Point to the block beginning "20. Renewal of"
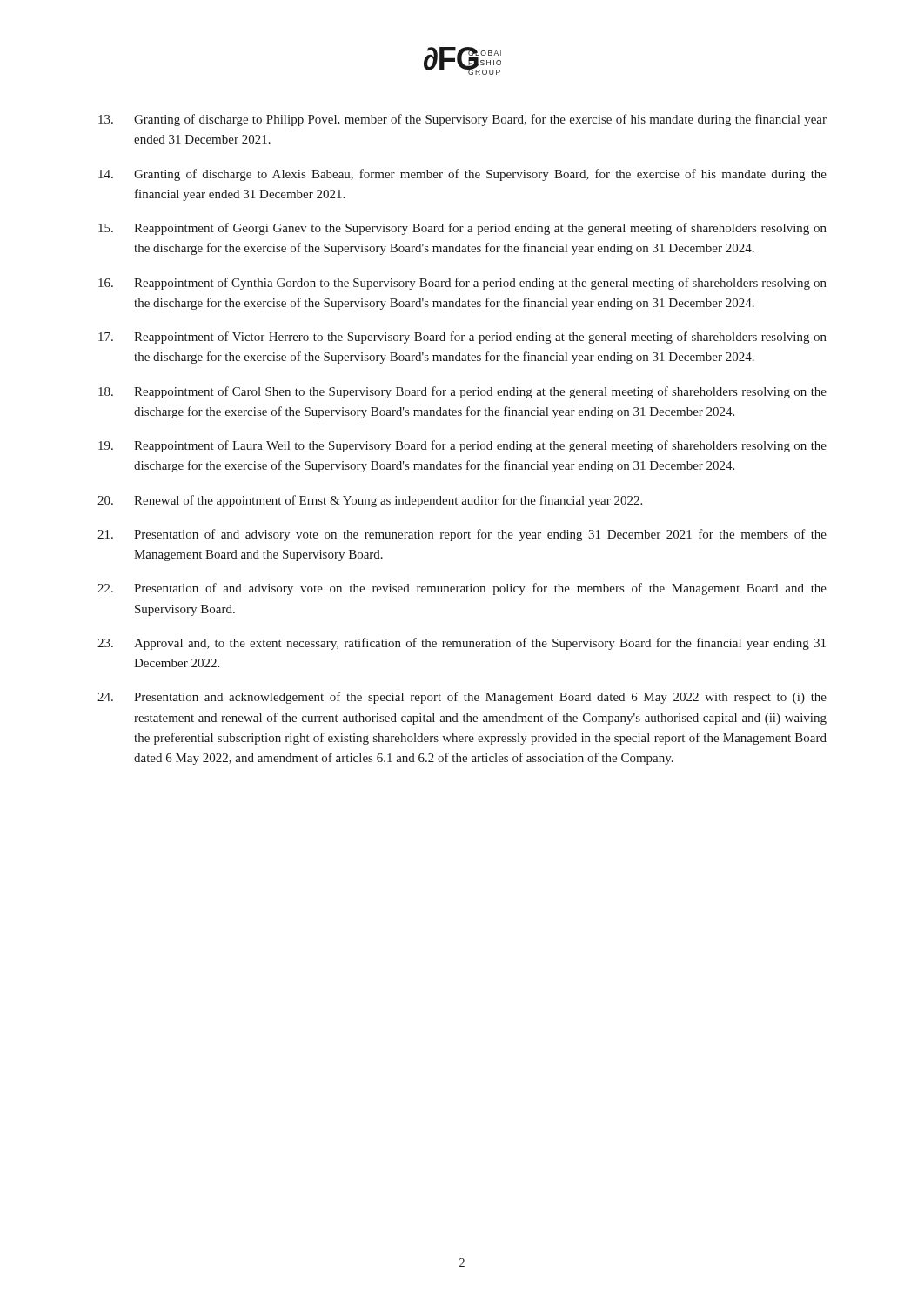The width and height of the screenshot is (924, 1305). pos(462,500)
